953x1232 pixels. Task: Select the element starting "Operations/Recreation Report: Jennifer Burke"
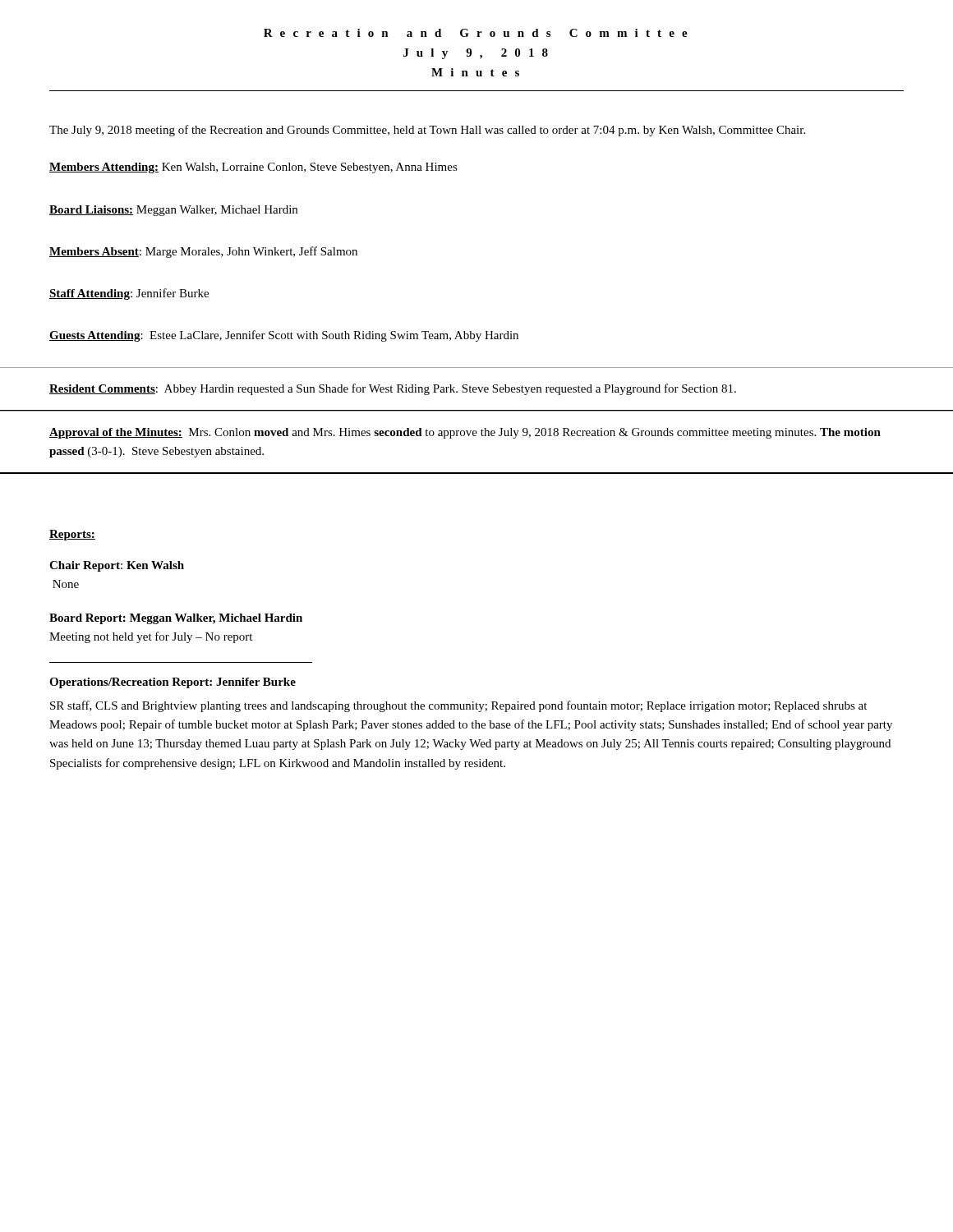click(x=172, y=681)
